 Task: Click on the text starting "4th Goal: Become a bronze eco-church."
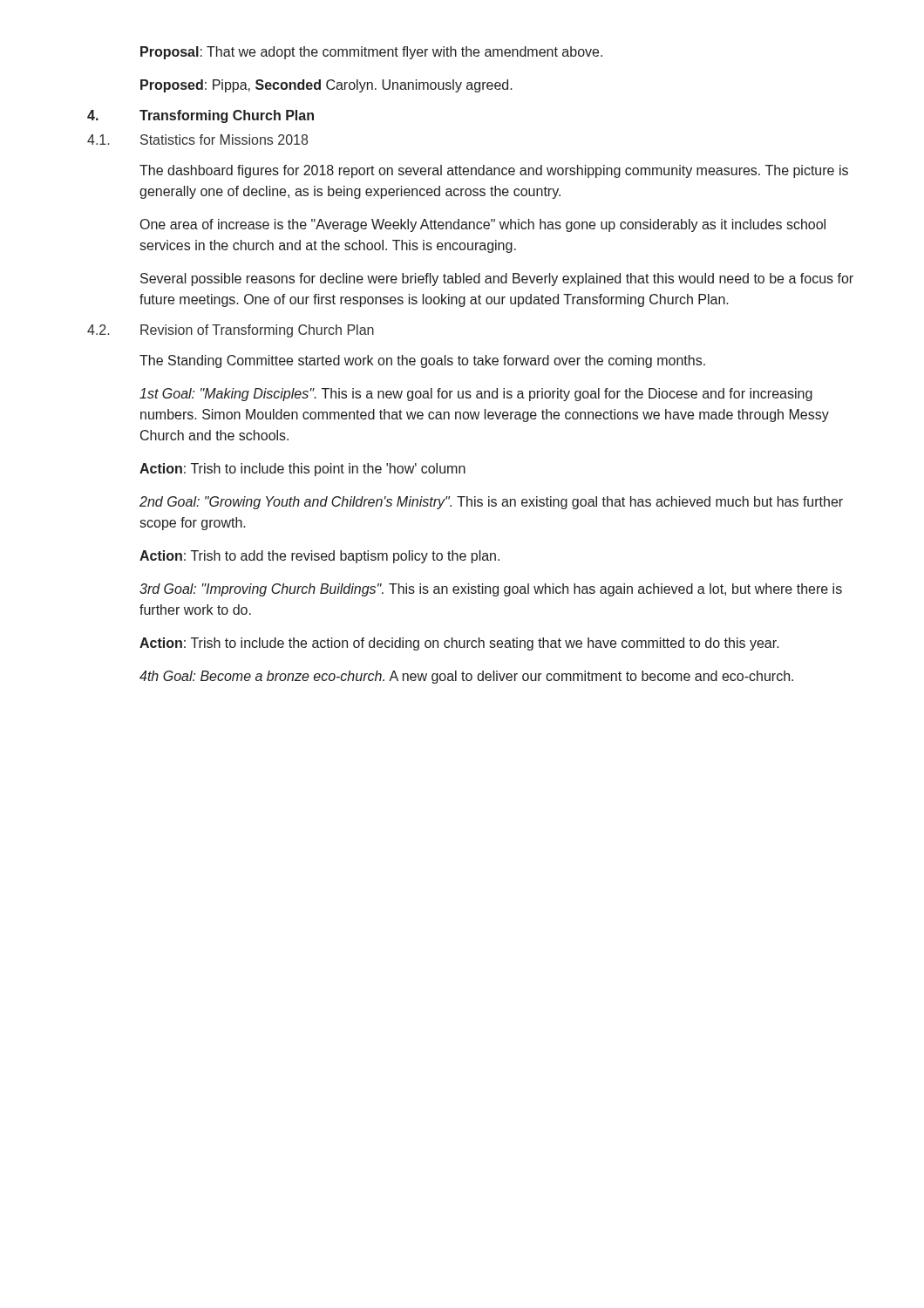[x=497, y=677]
